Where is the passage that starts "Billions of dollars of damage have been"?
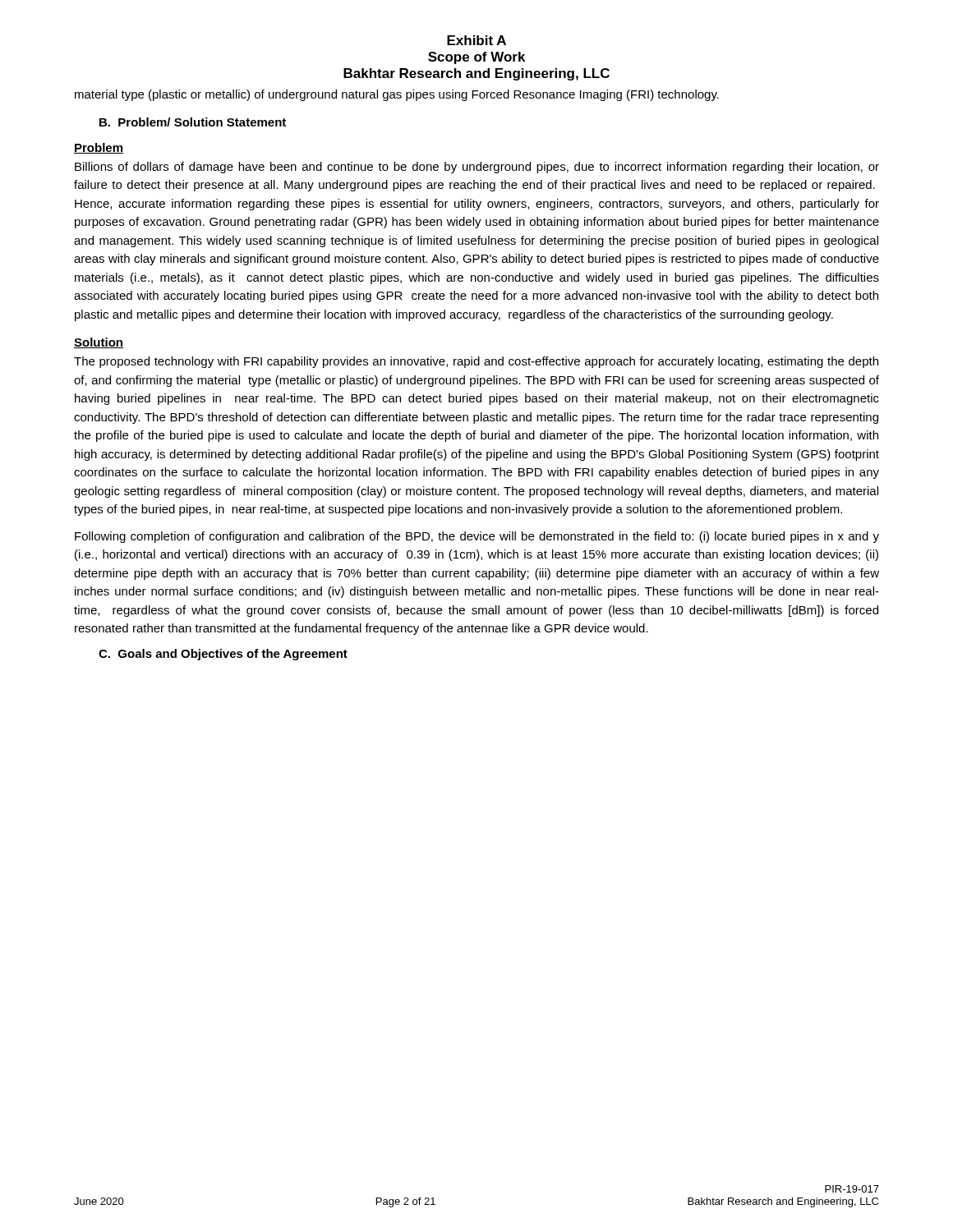The image size is (953, 1232). tap(476, 240)
